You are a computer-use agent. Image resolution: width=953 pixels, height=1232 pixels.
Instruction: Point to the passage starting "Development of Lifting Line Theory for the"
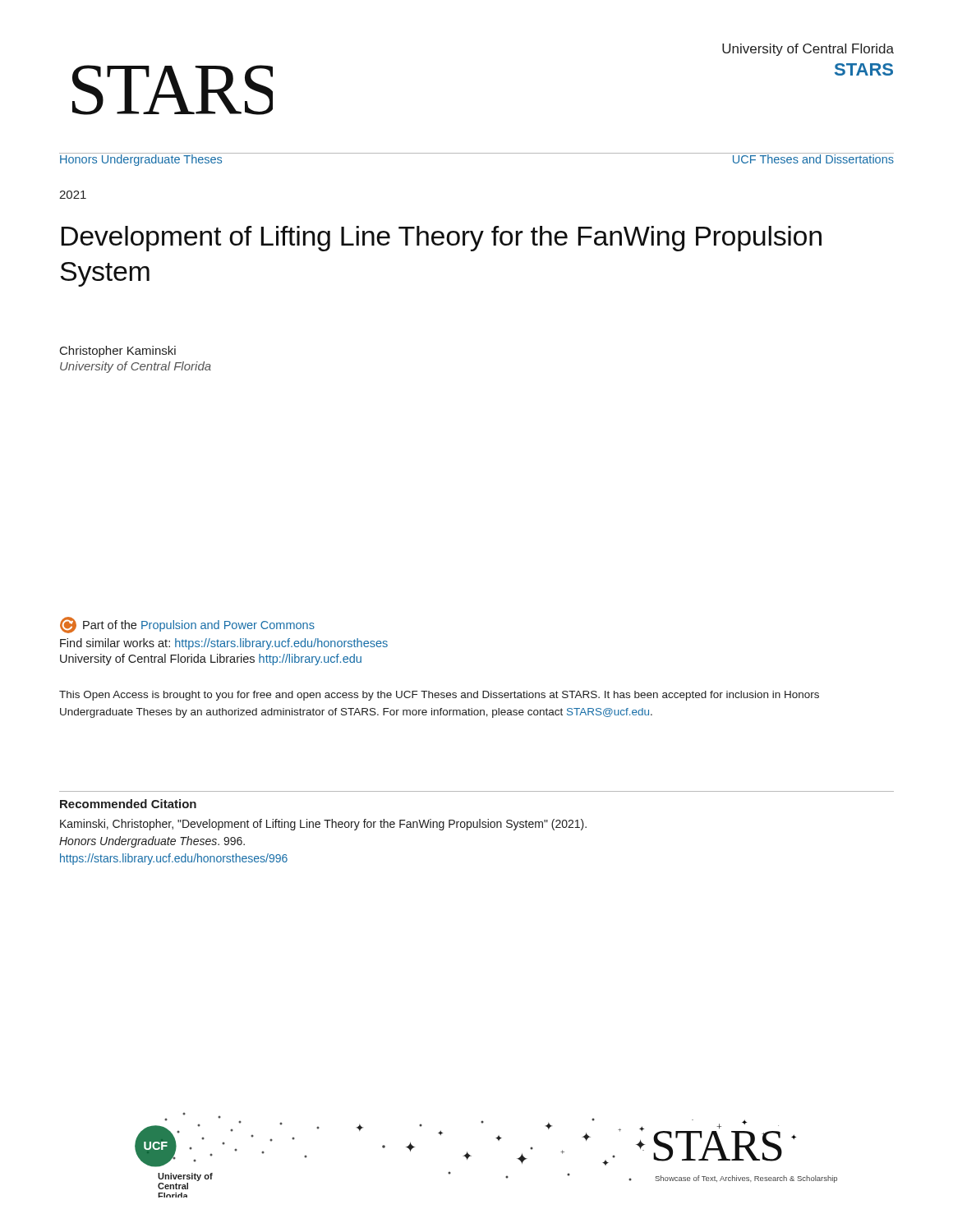coord(476,253)
